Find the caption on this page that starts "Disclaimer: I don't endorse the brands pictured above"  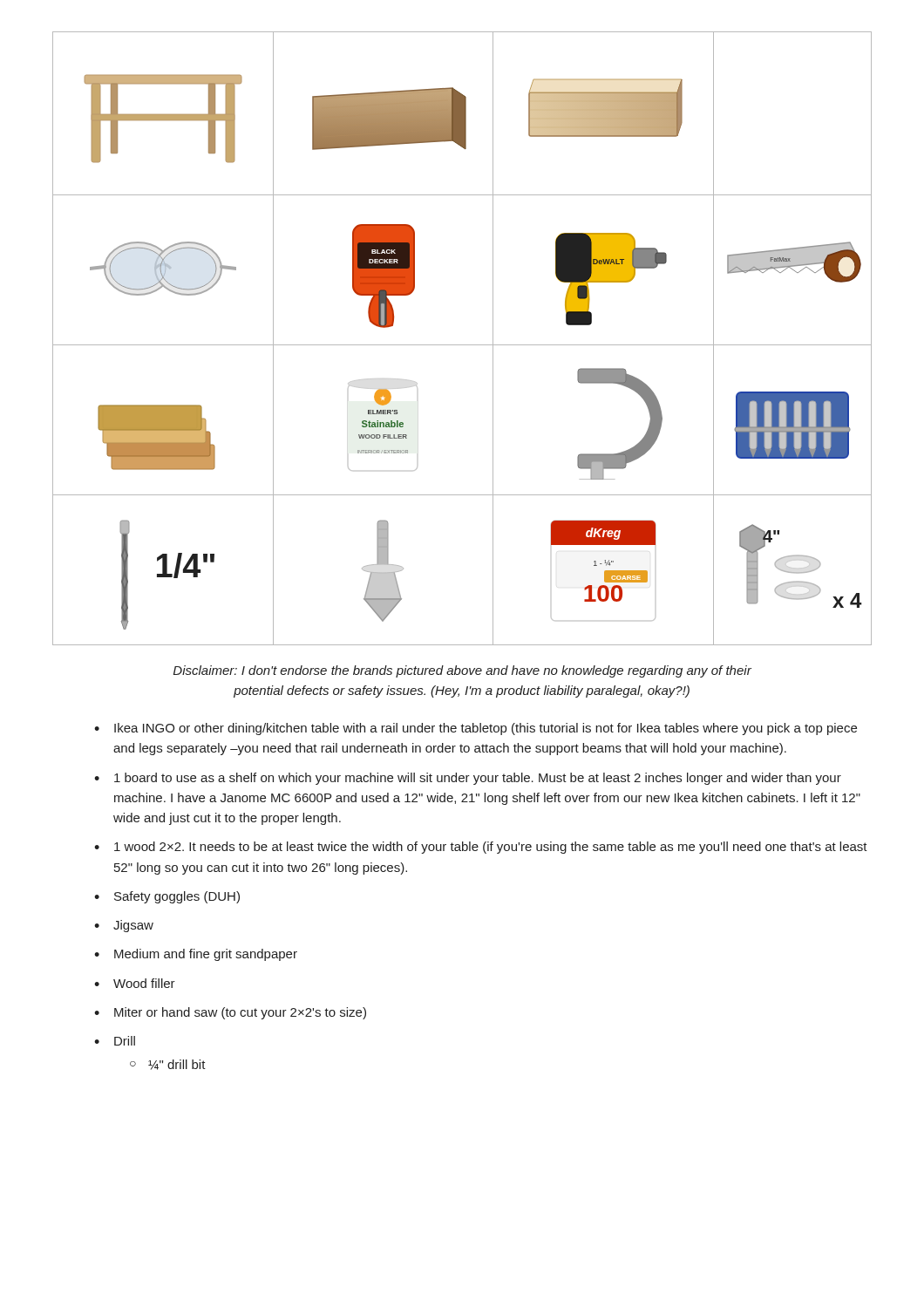[x=462, y=680]
